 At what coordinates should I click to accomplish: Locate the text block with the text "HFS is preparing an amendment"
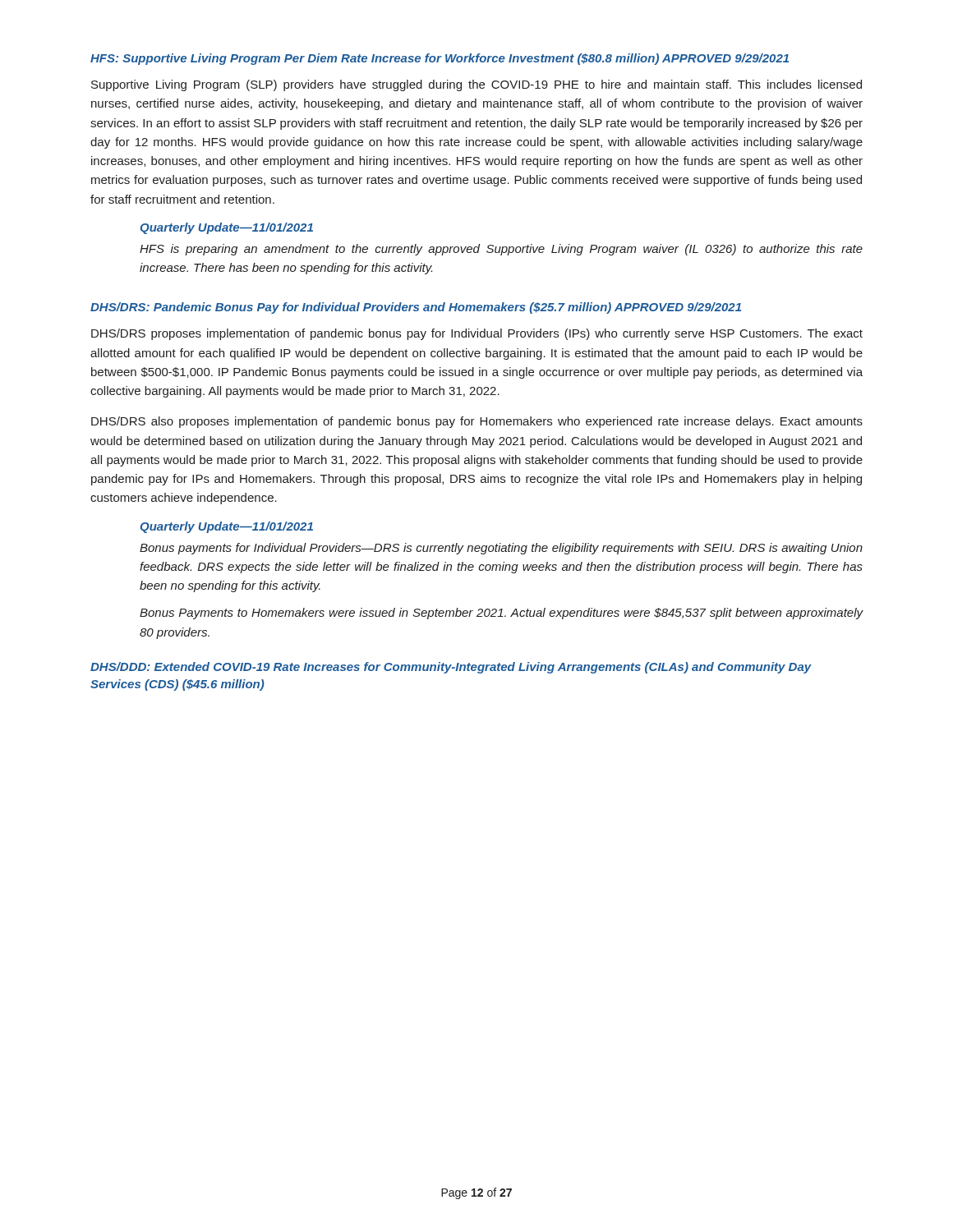[501, 258]
